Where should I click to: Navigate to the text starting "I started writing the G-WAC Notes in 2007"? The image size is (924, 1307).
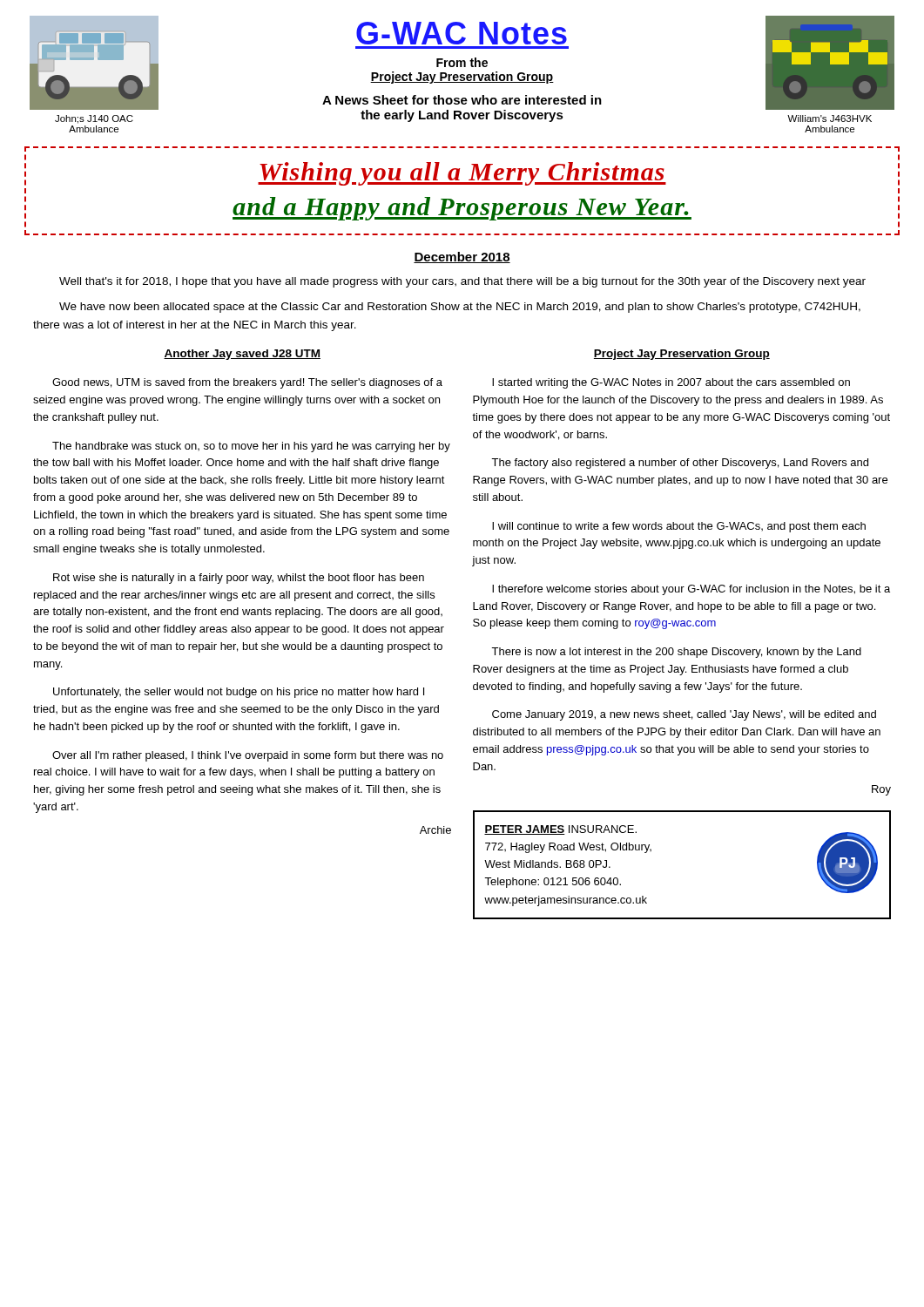671,383
